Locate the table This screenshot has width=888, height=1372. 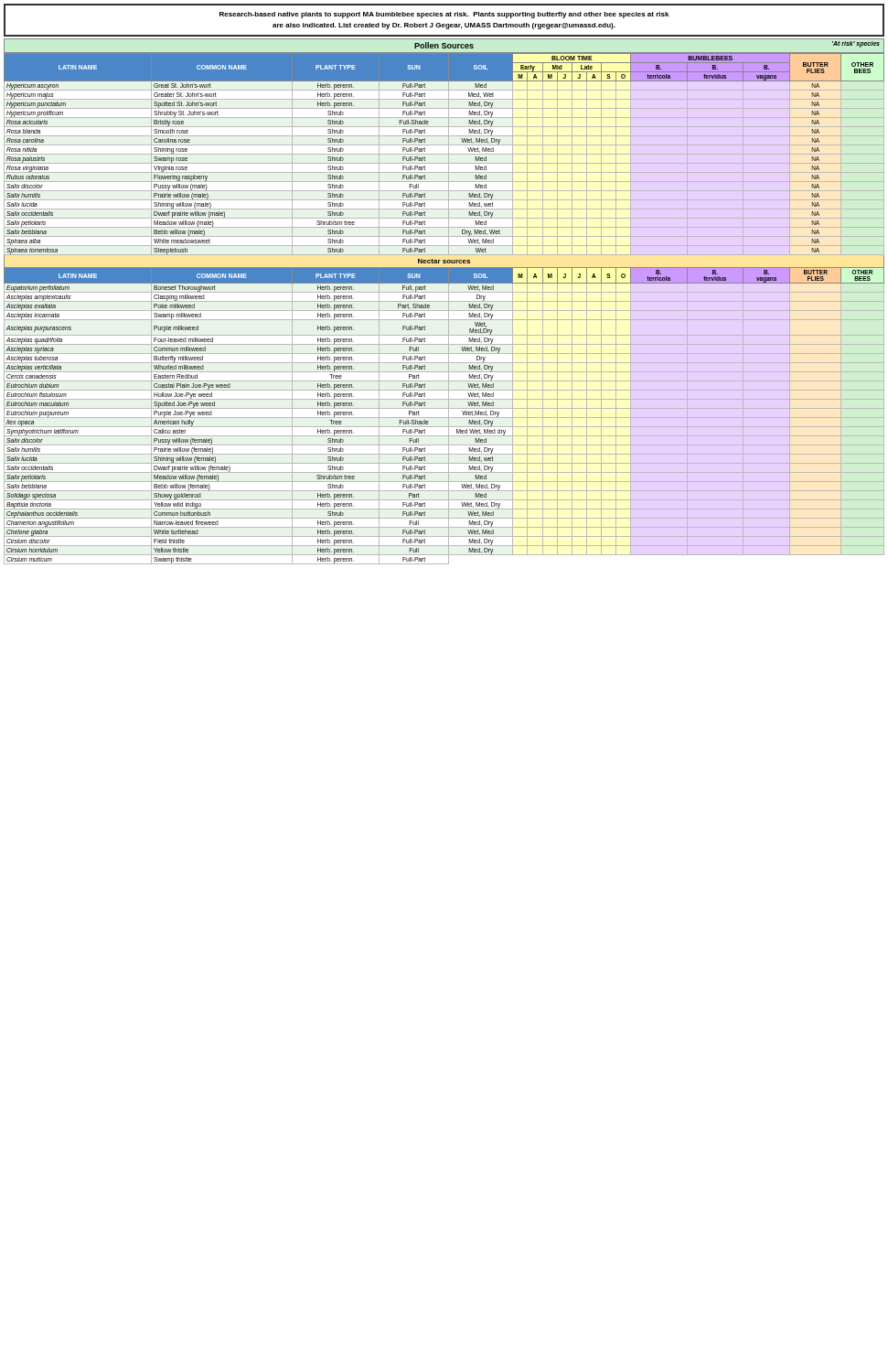click(x=444, y=309)
